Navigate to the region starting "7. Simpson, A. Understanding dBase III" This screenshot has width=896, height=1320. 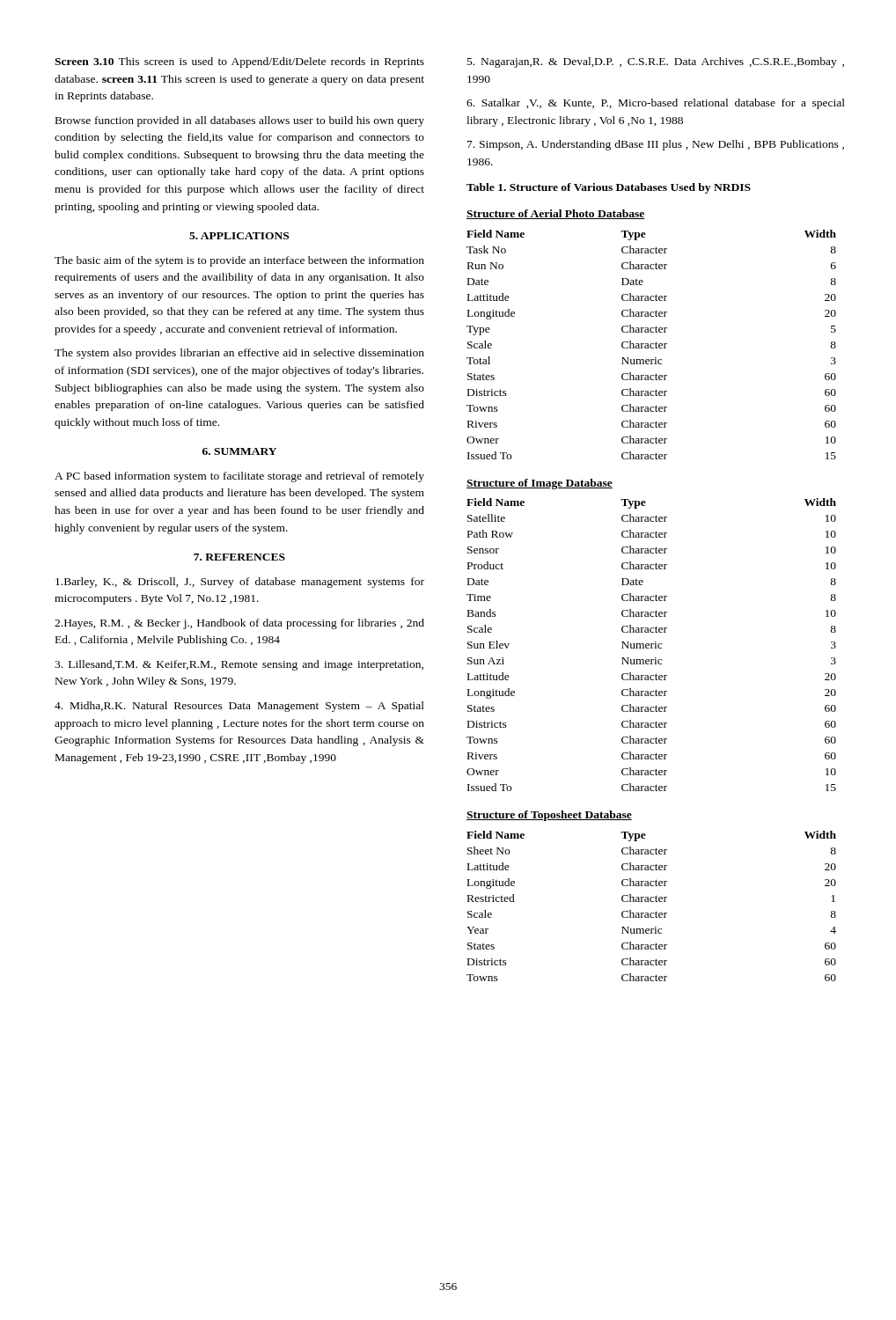click(x=656, y=153)
